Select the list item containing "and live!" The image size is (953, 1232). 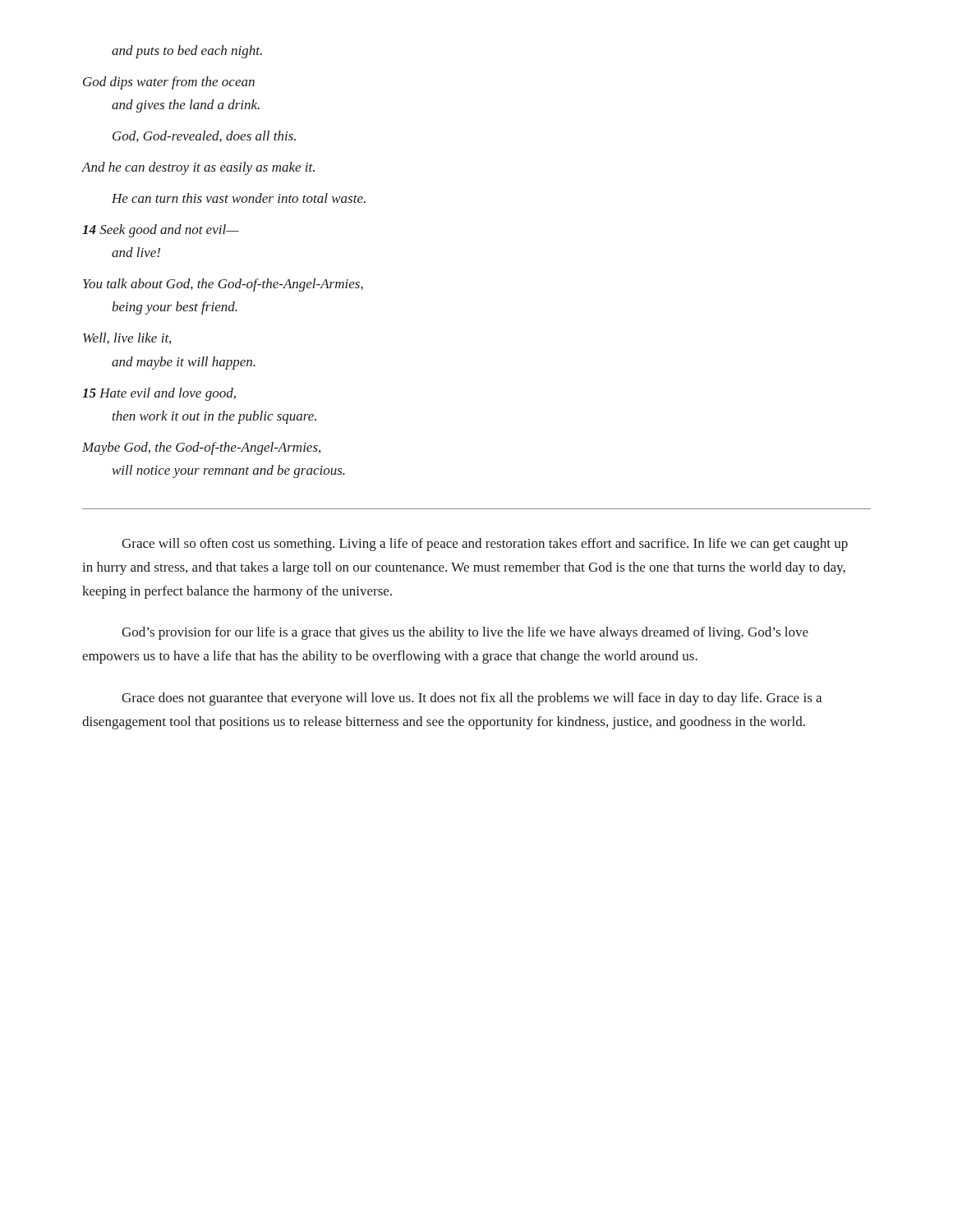click(x=136, y=252)
